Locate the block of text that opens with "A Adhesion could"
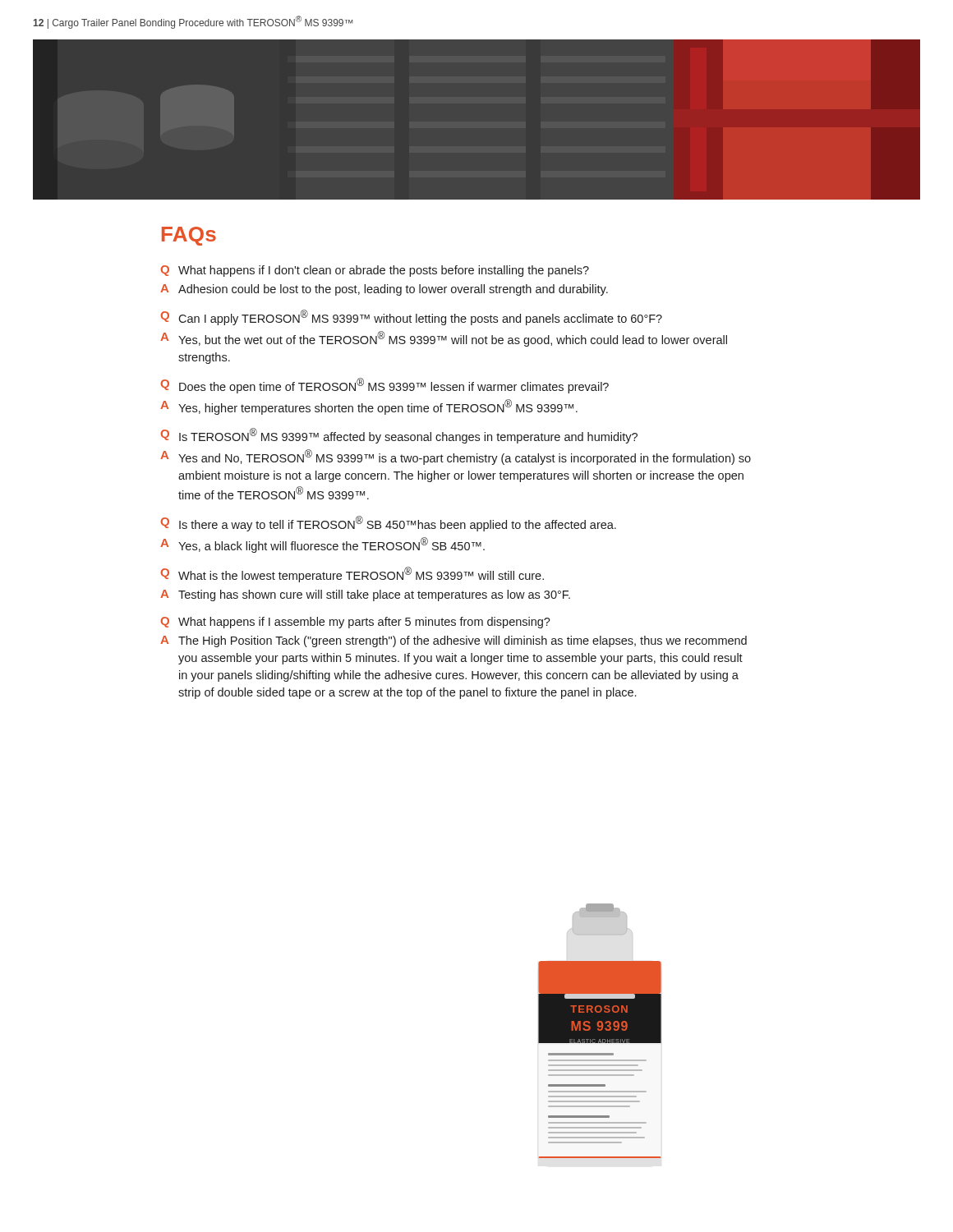This screenshot has width=953, height=1232. click(384, 290)
